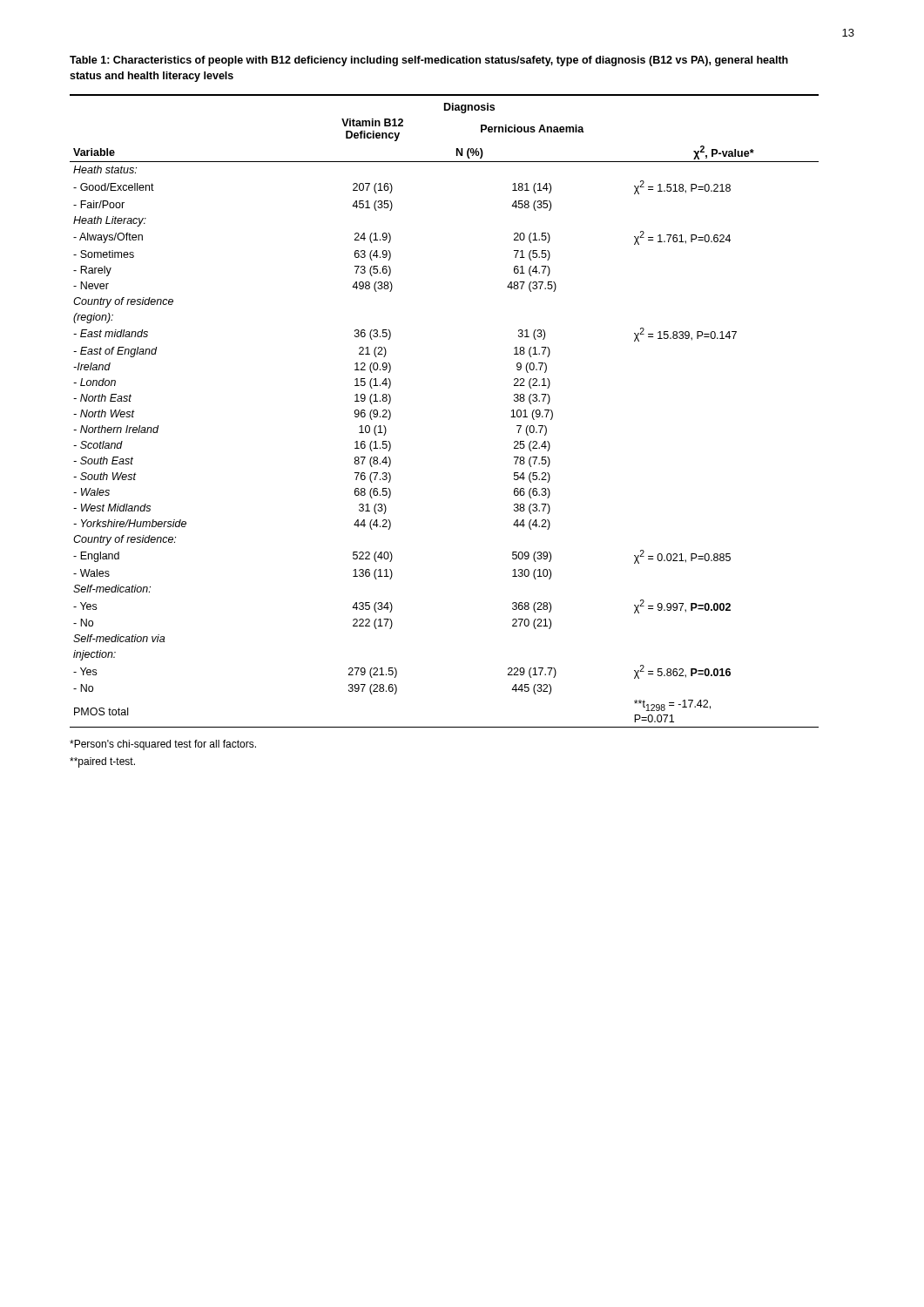Point to the passage starting "paired t-test."

pos(103,762)
